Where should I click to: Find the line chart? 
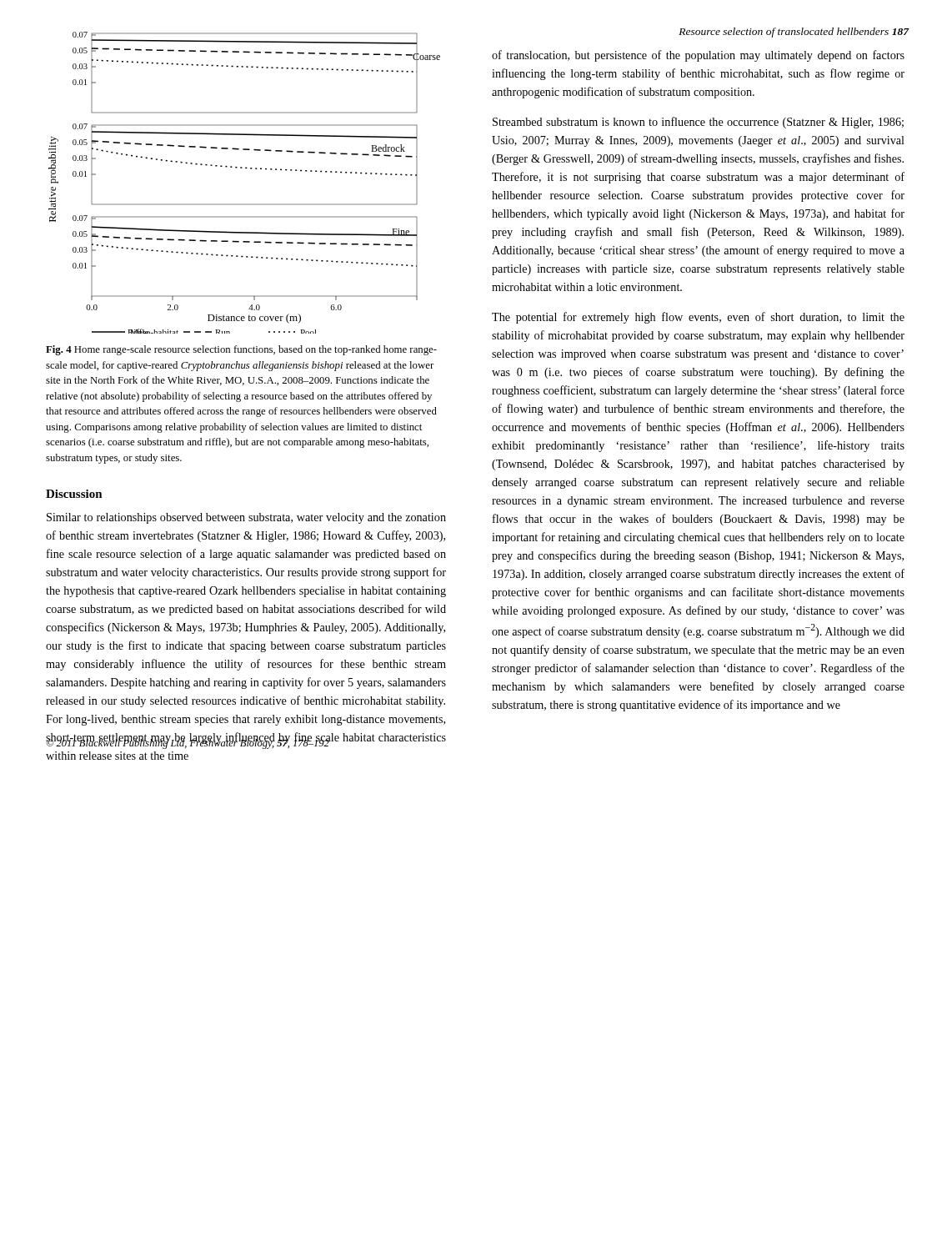[246, 179]
